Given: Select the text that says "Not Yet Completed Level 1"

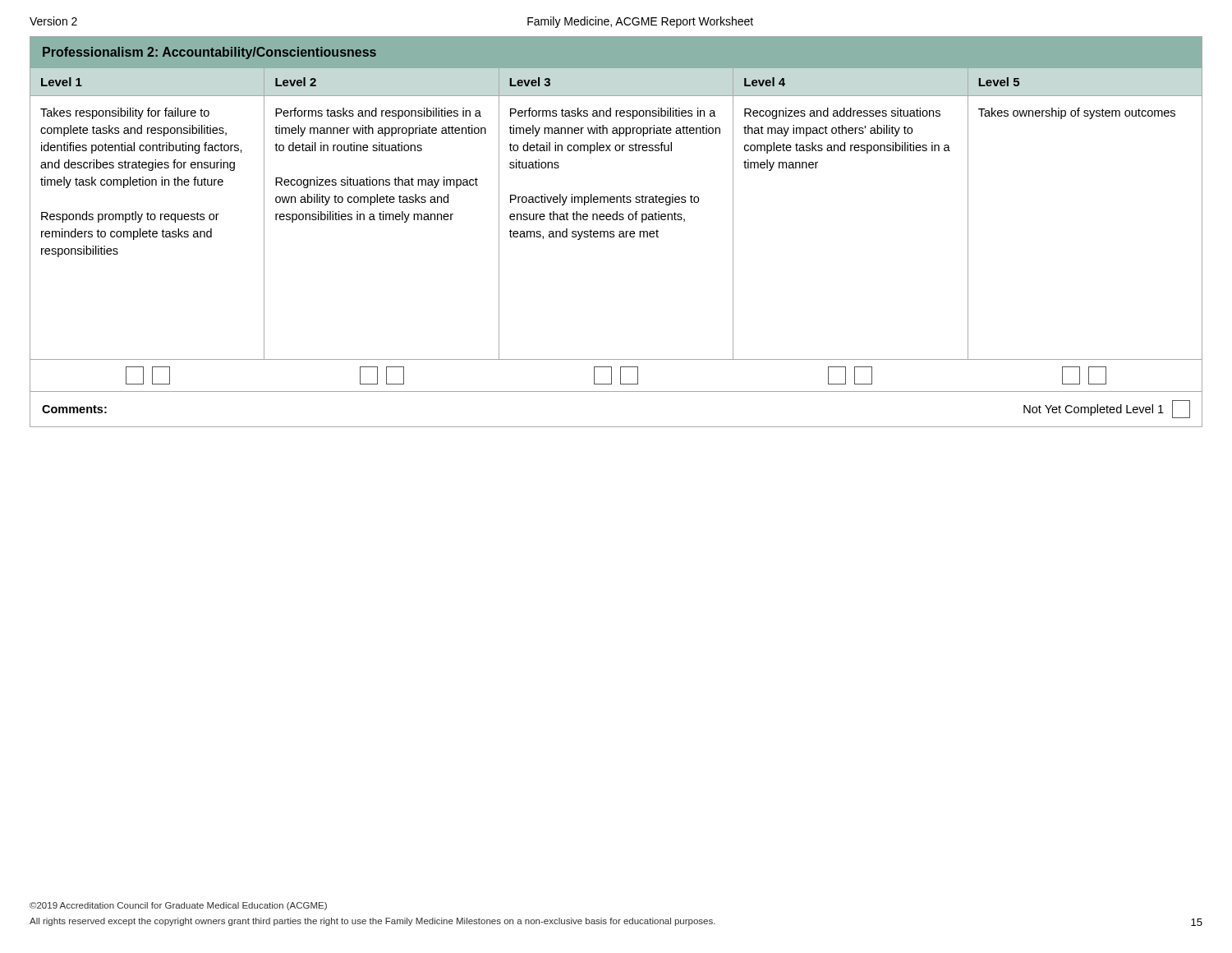Looking at the screenshot, I should 1106,409.
